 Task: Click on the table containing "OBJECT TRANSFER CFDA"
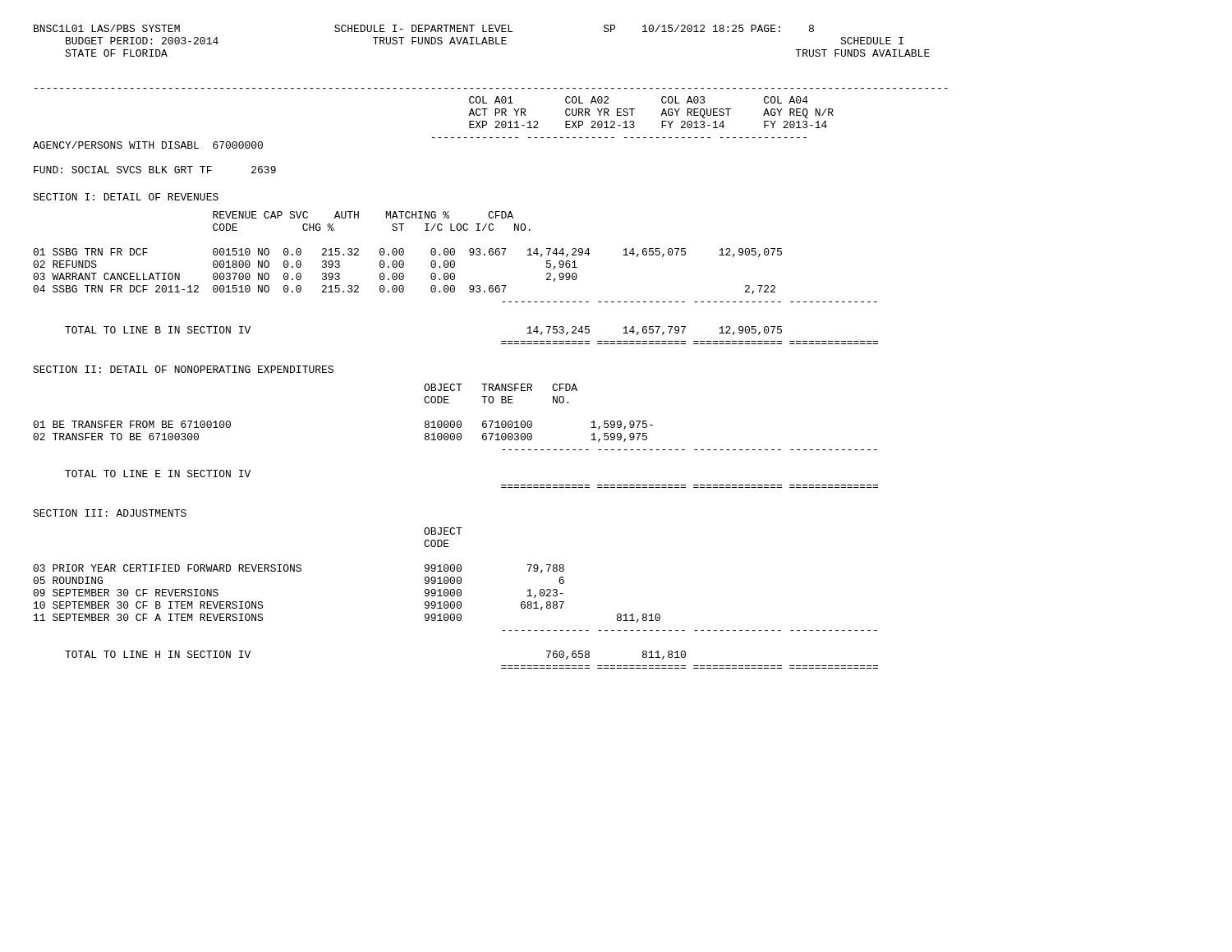click(616, 419)
